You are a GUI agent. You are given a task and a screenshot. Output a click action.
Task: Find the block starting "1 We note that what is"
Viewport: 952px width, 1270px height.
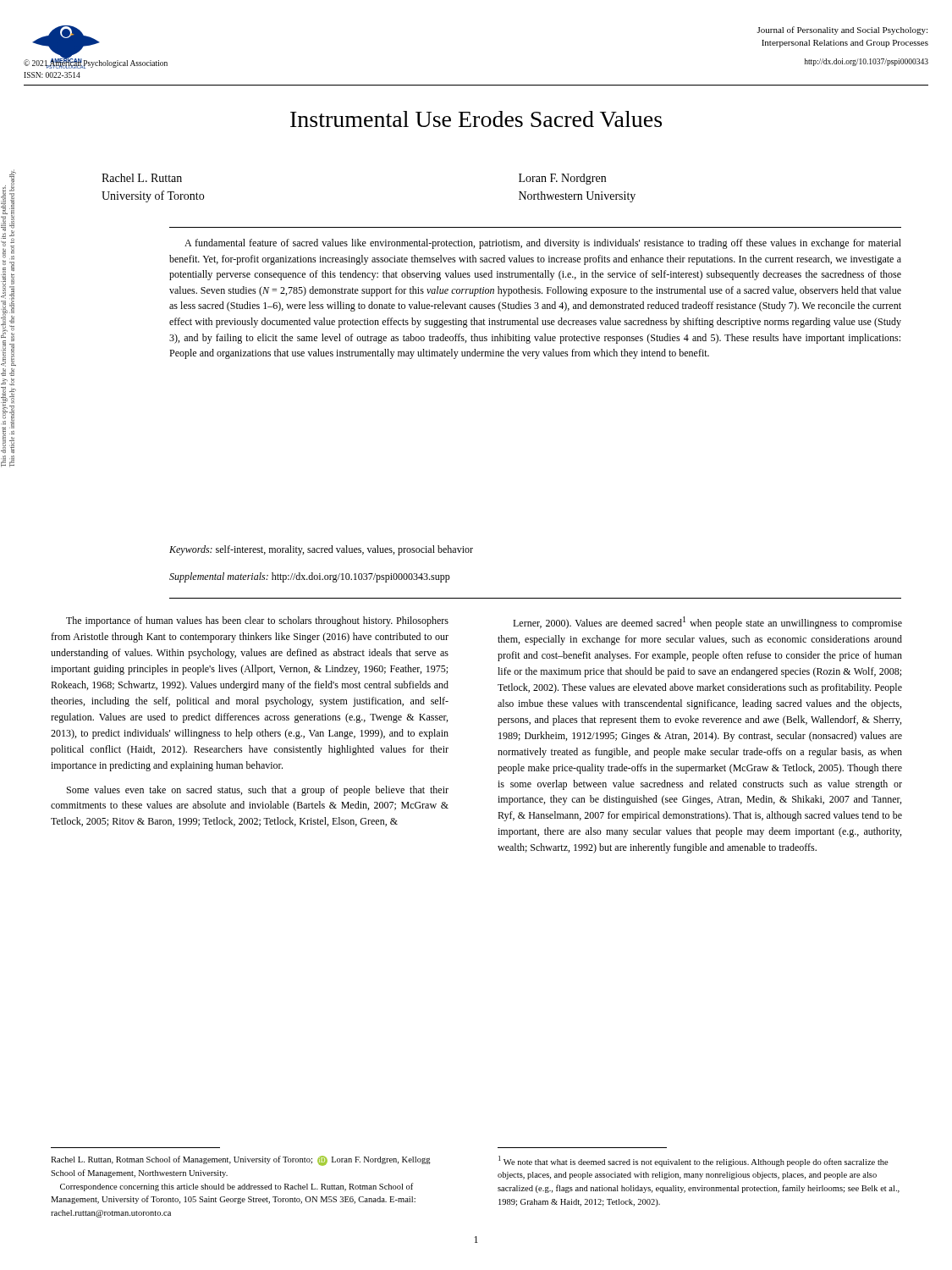(x=699, y=1180)
